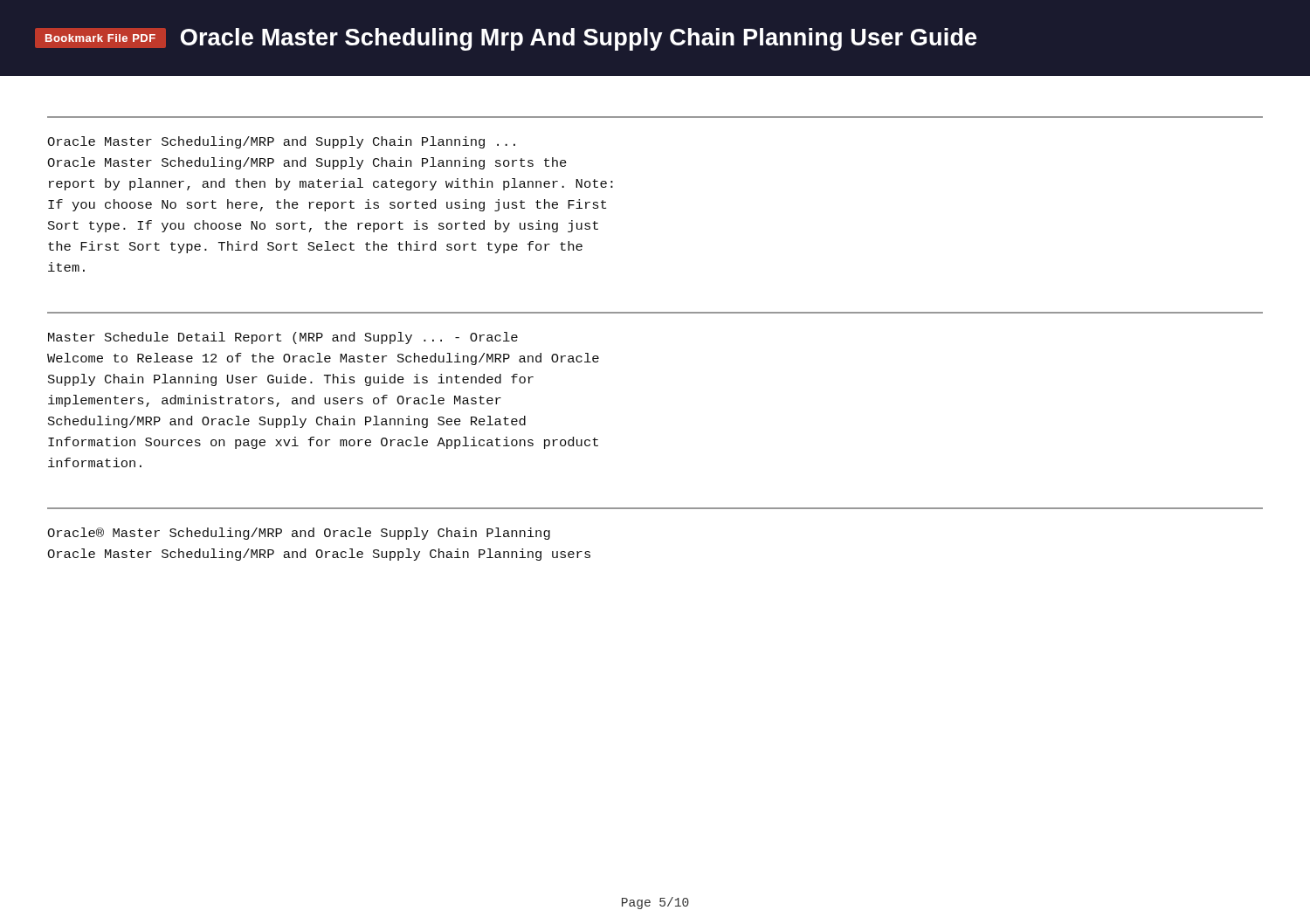Locate the block of text that opens with "Master Schedule Detail Report (MRP and"
Image resolution: width=1310 pixels, height=924 pixels.
click(283, 338)
